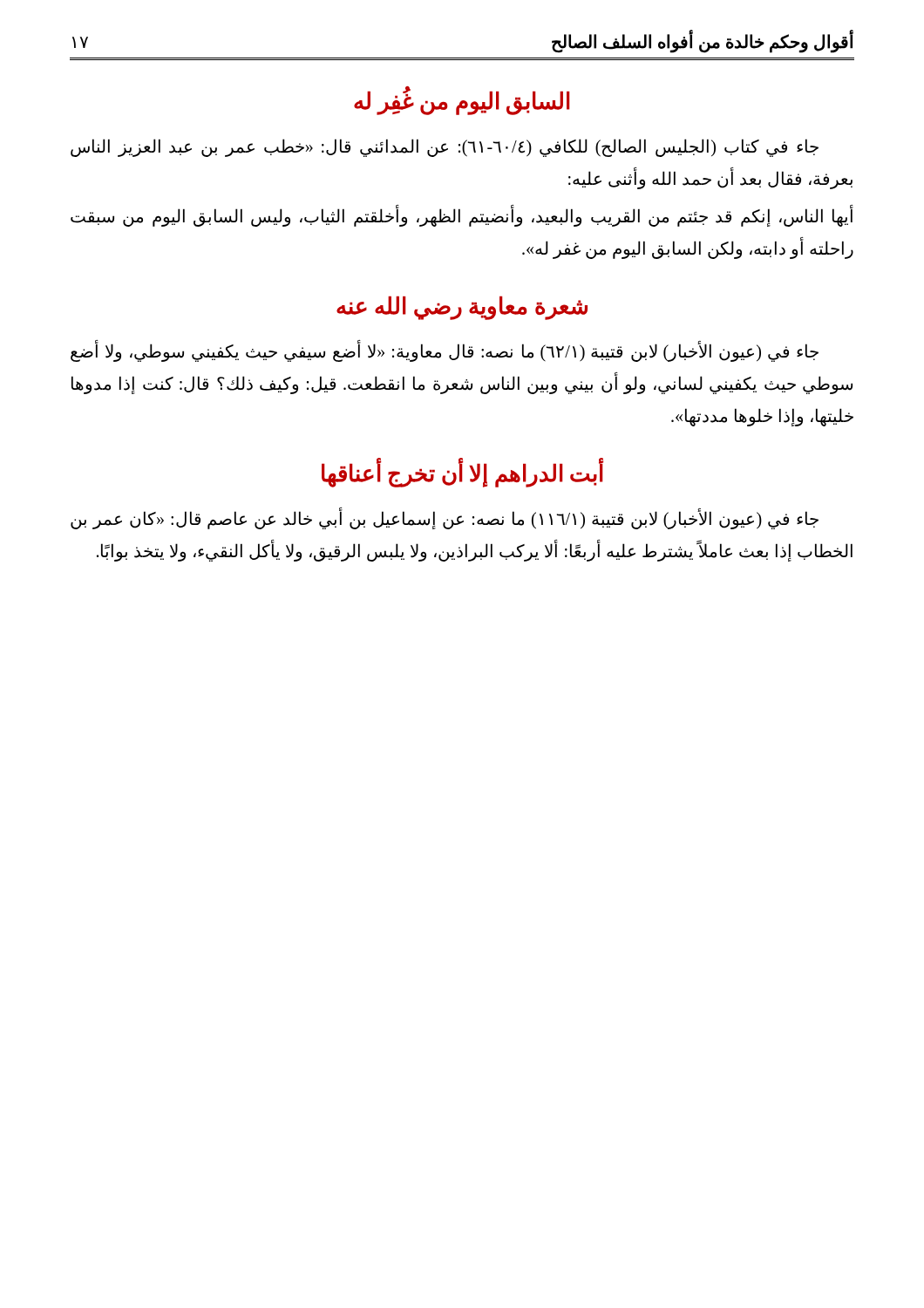Image resolution: width=924 pixels, height=1308 pixels.
Task: Find "شعرة معاوية رضي الله عنه" on this page
Action: point(462,307)
